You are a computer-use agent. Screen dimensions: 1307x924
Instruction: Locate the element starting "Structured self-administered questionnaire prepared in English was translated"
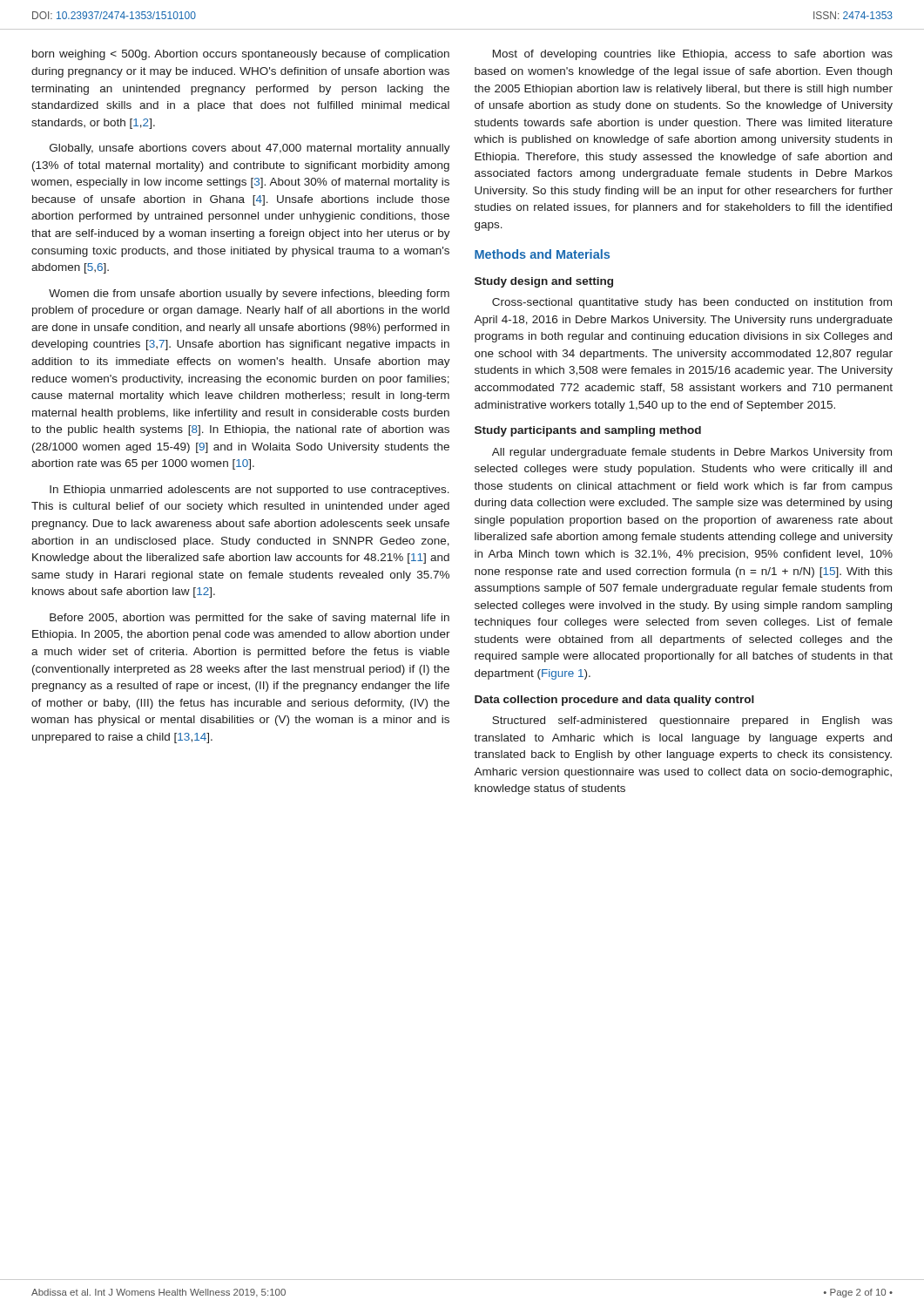pyautogui.click(x=683, y=755)
